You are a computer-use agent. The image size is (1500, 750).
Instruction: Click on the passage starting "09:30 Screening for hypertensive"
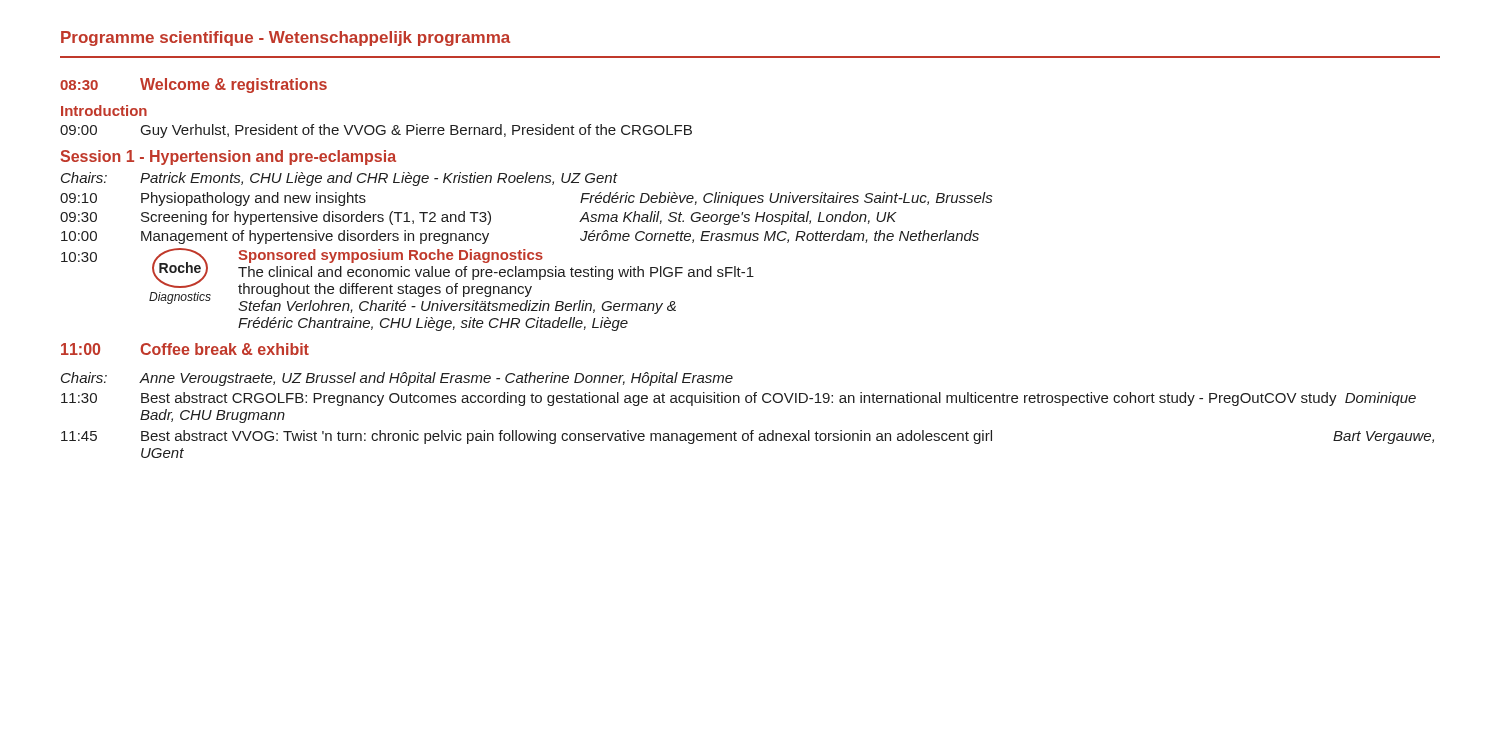click(478, 216)
